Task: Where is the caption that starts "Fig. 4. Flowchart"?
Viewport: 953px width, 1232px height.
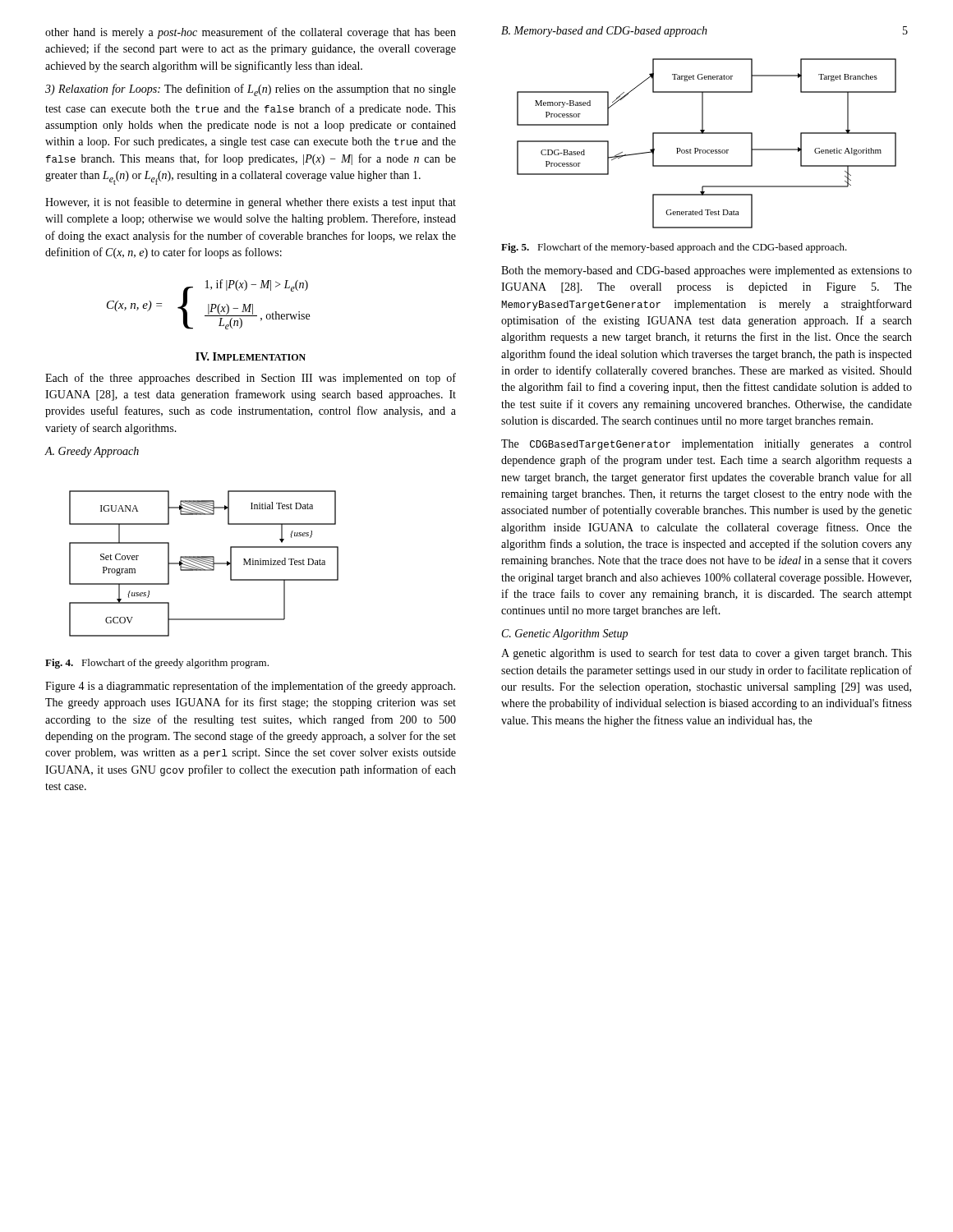Action: click(157, 662)
